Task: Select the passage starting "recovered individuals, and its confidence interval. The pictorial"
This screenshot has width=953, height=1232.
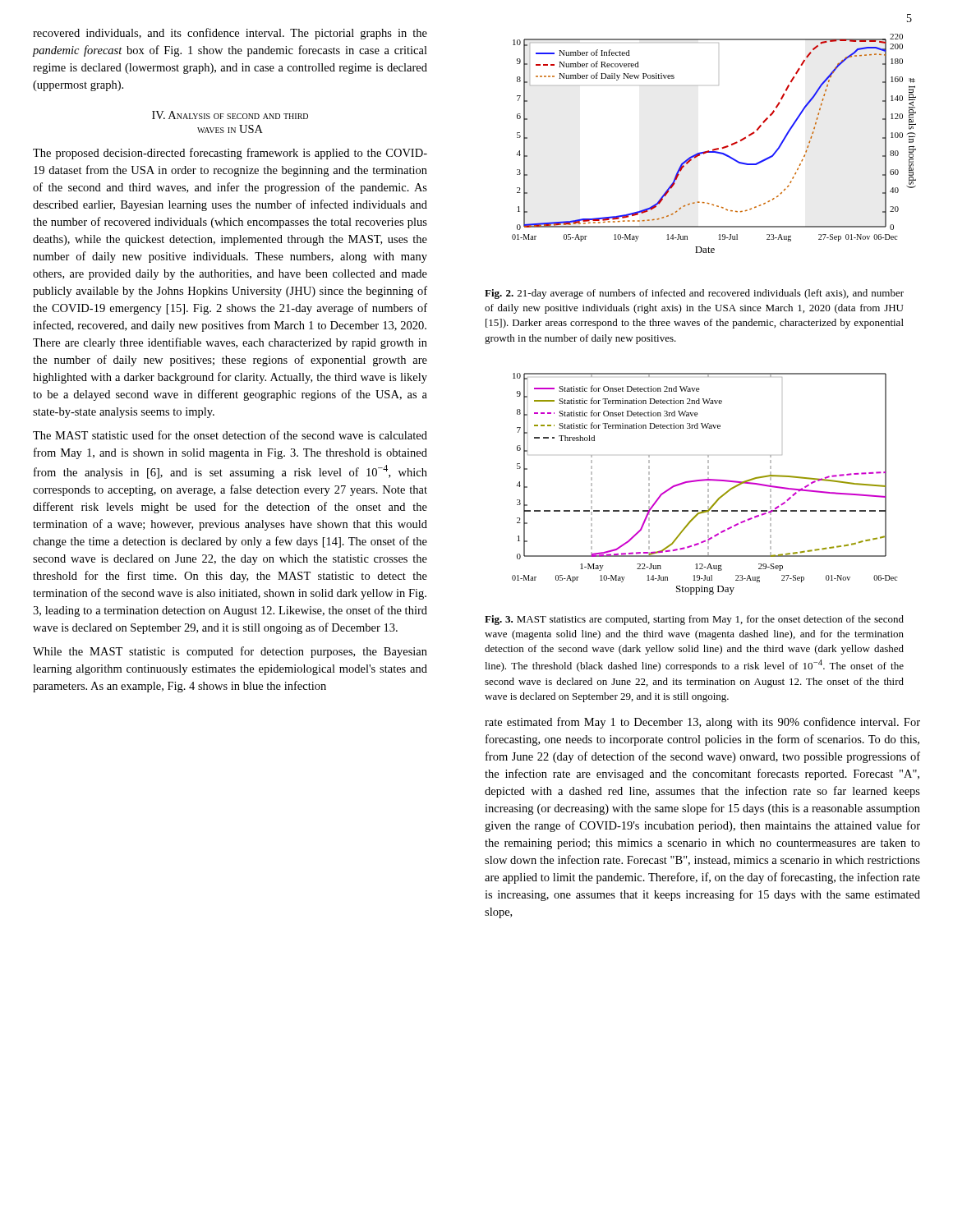Action: 230,59
